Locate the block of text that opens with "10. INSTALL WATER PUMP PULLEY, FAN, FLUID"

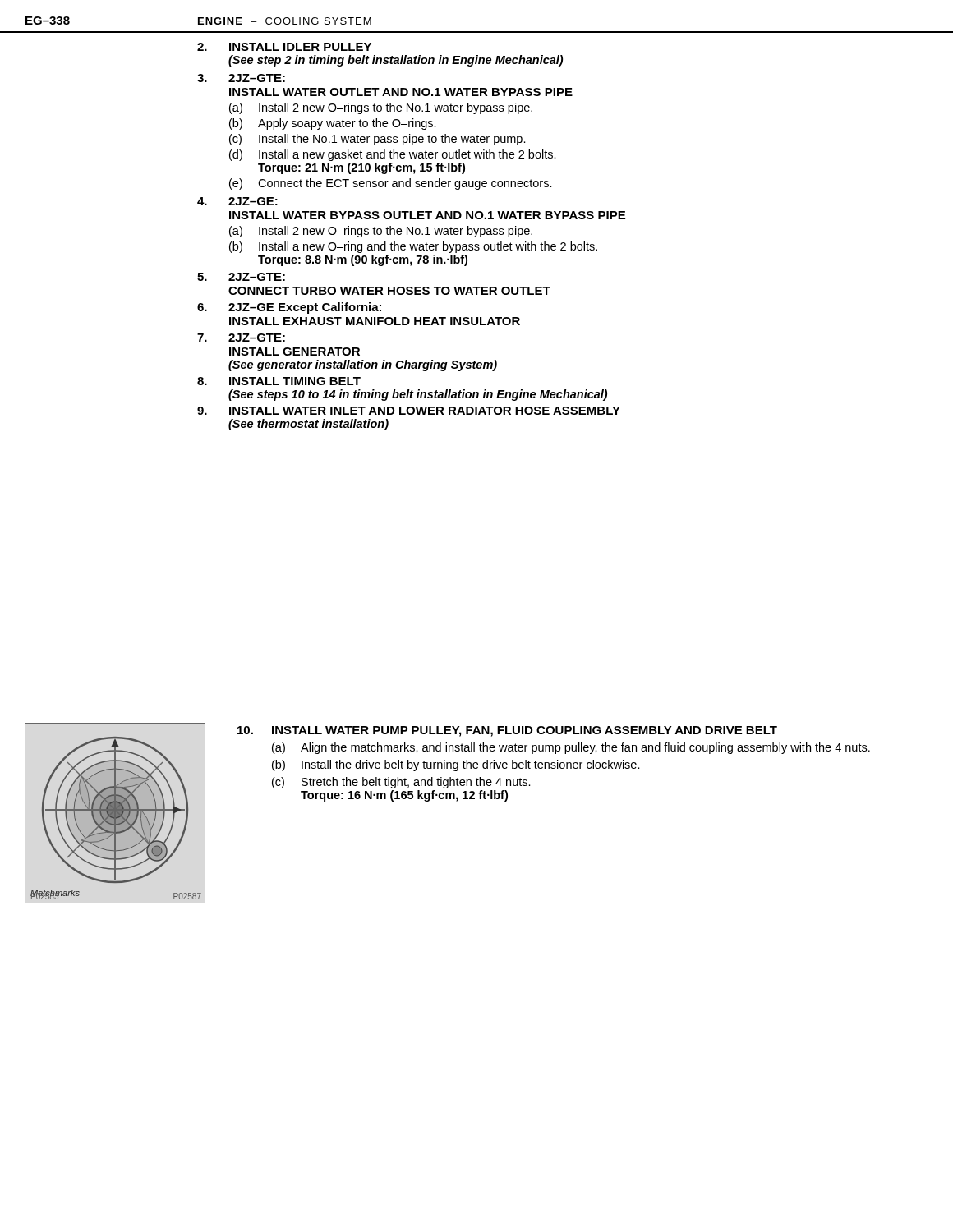(x=507, y=730)
